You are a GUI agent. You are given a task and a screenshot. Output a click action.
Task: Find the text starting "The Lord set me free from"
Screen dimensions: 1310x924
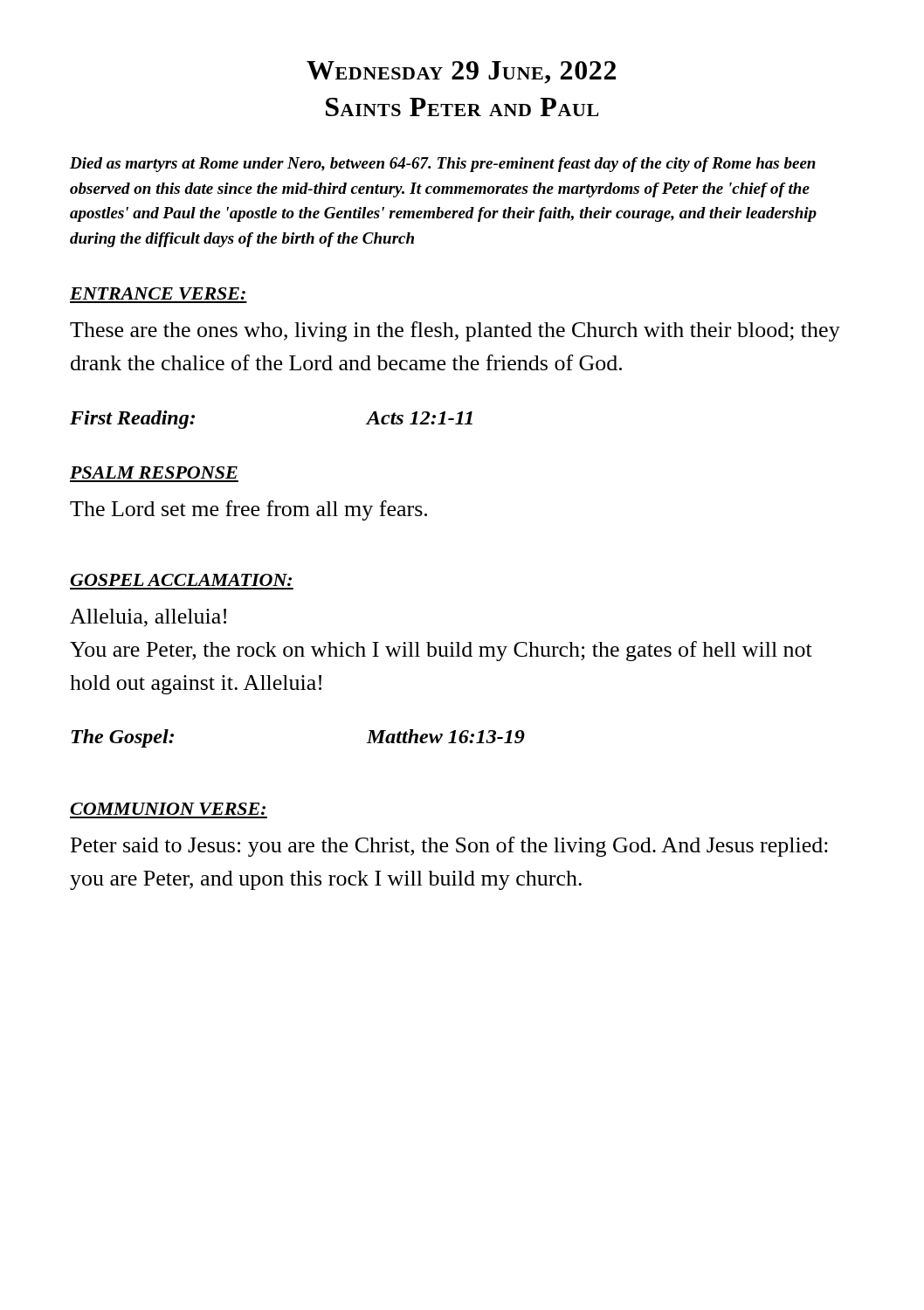point(249,508)
